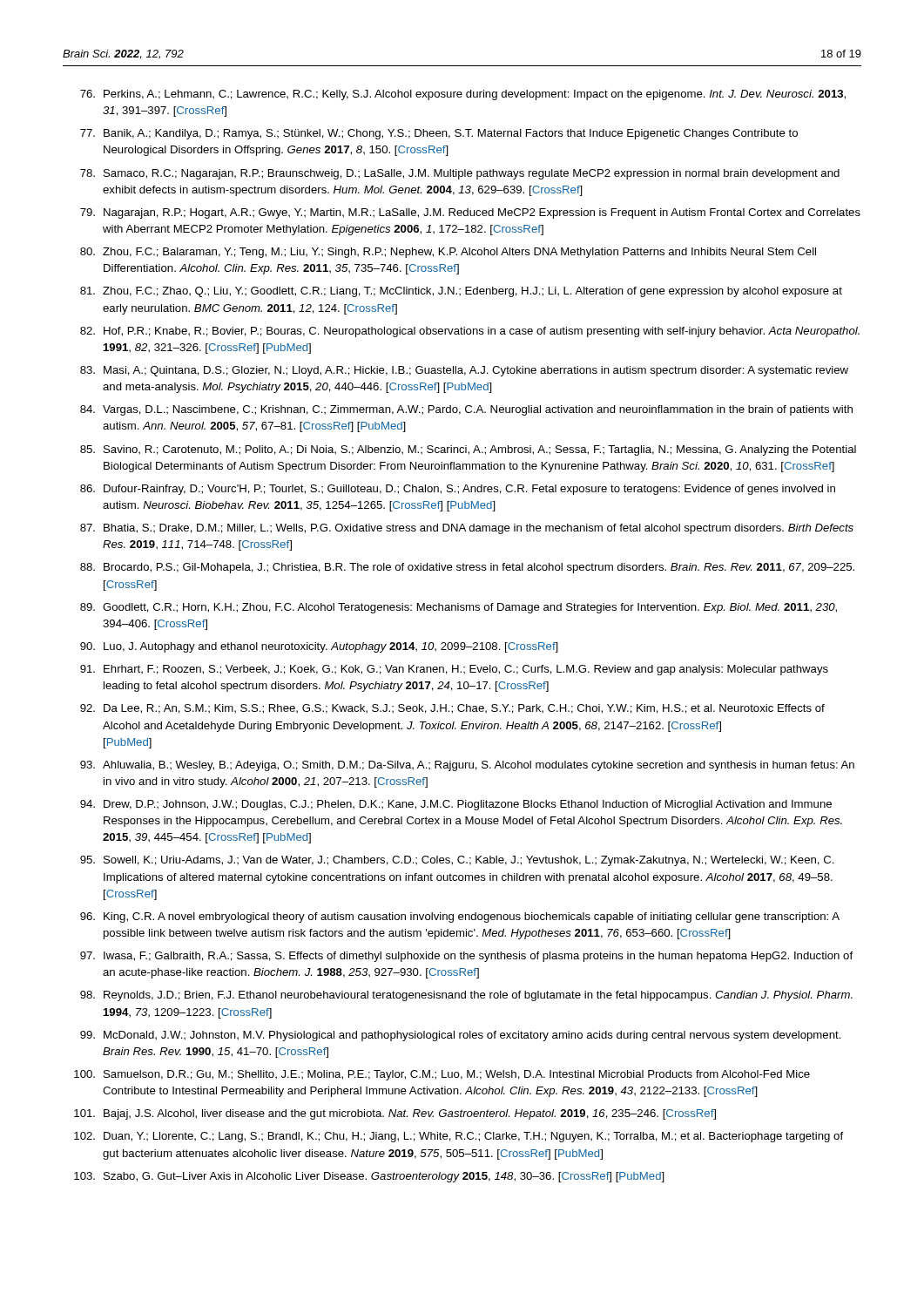This screenshot has height=1307, width=924.
Task: Locate the list item containing "103. Szabo, G."
Action: point(462,1176)
